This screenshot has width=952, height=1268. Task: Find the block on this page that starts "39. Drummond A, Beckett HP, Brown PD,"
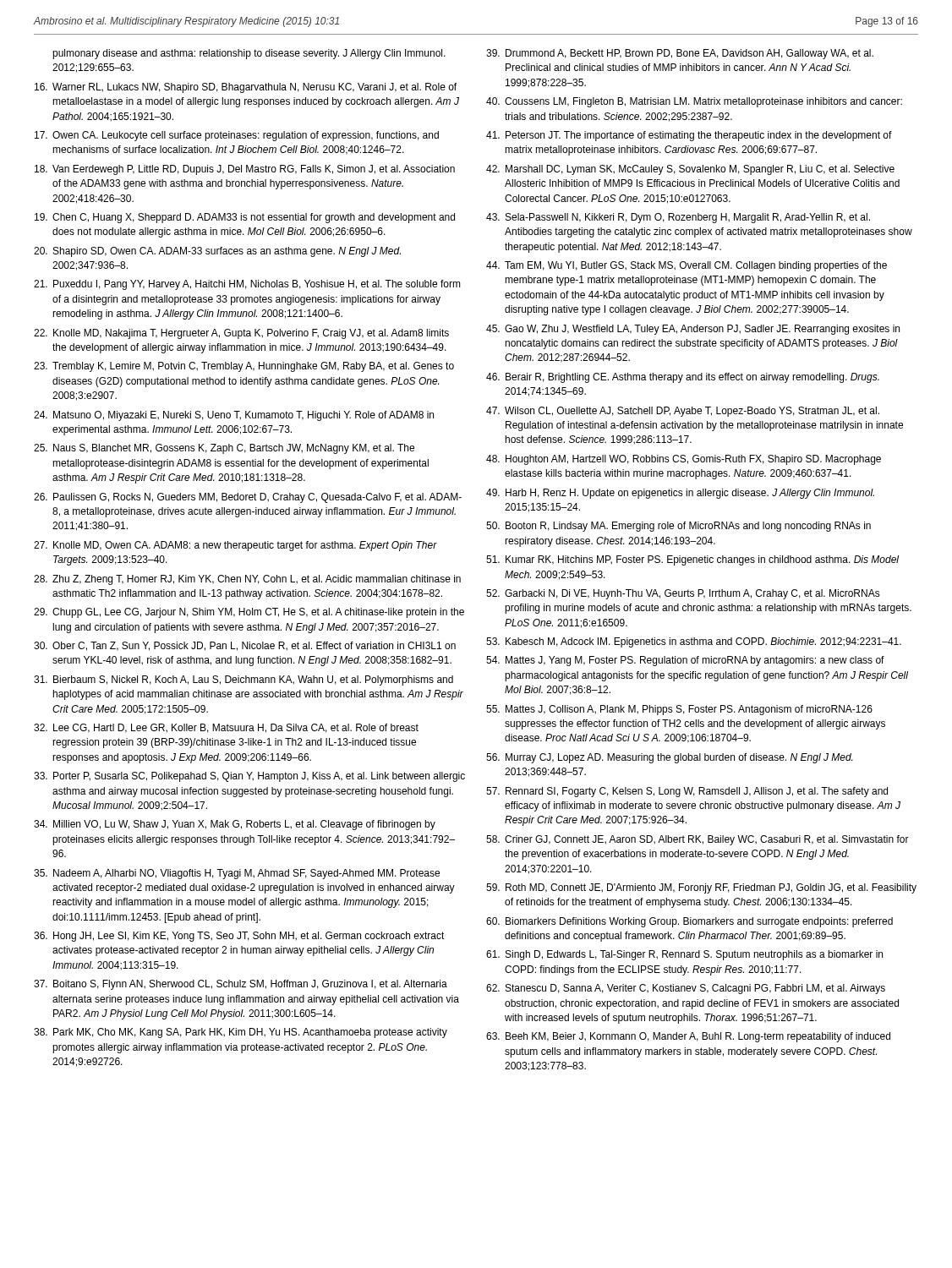(702, 69)
